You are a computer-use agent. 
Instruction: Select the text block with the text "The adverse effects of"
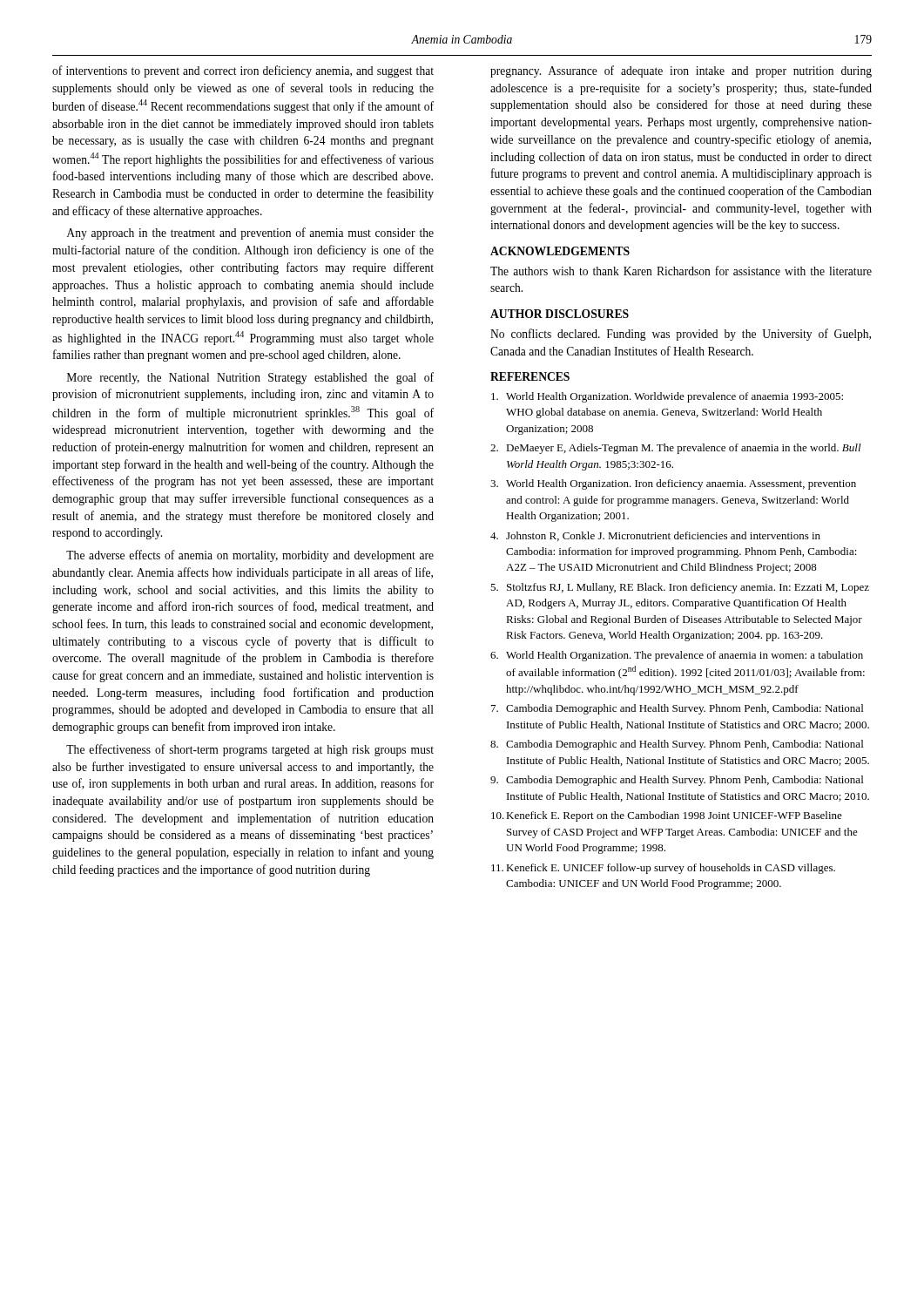243,642
